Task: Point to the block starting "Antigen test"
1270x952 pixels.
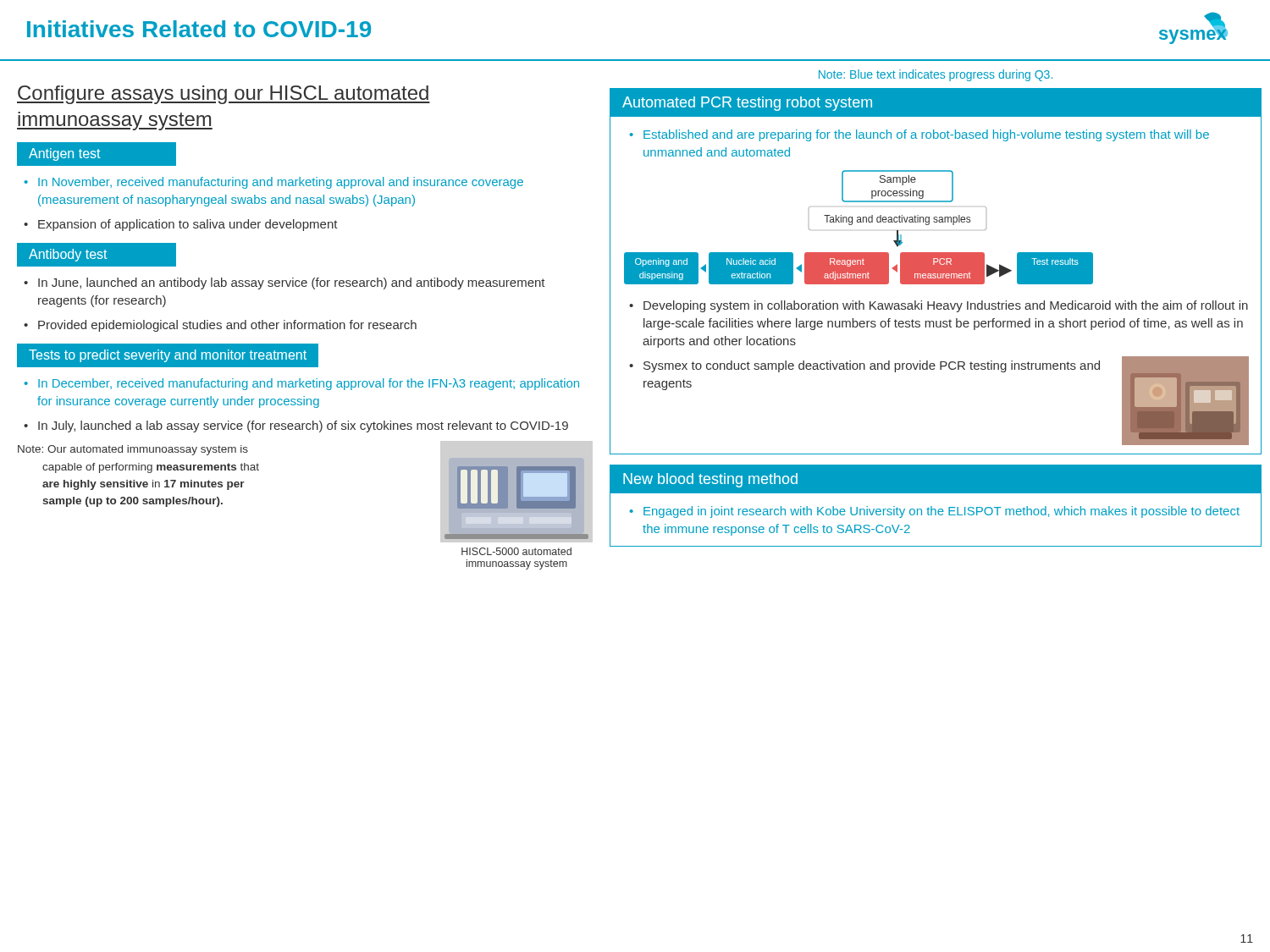Action: pos(65,154)
